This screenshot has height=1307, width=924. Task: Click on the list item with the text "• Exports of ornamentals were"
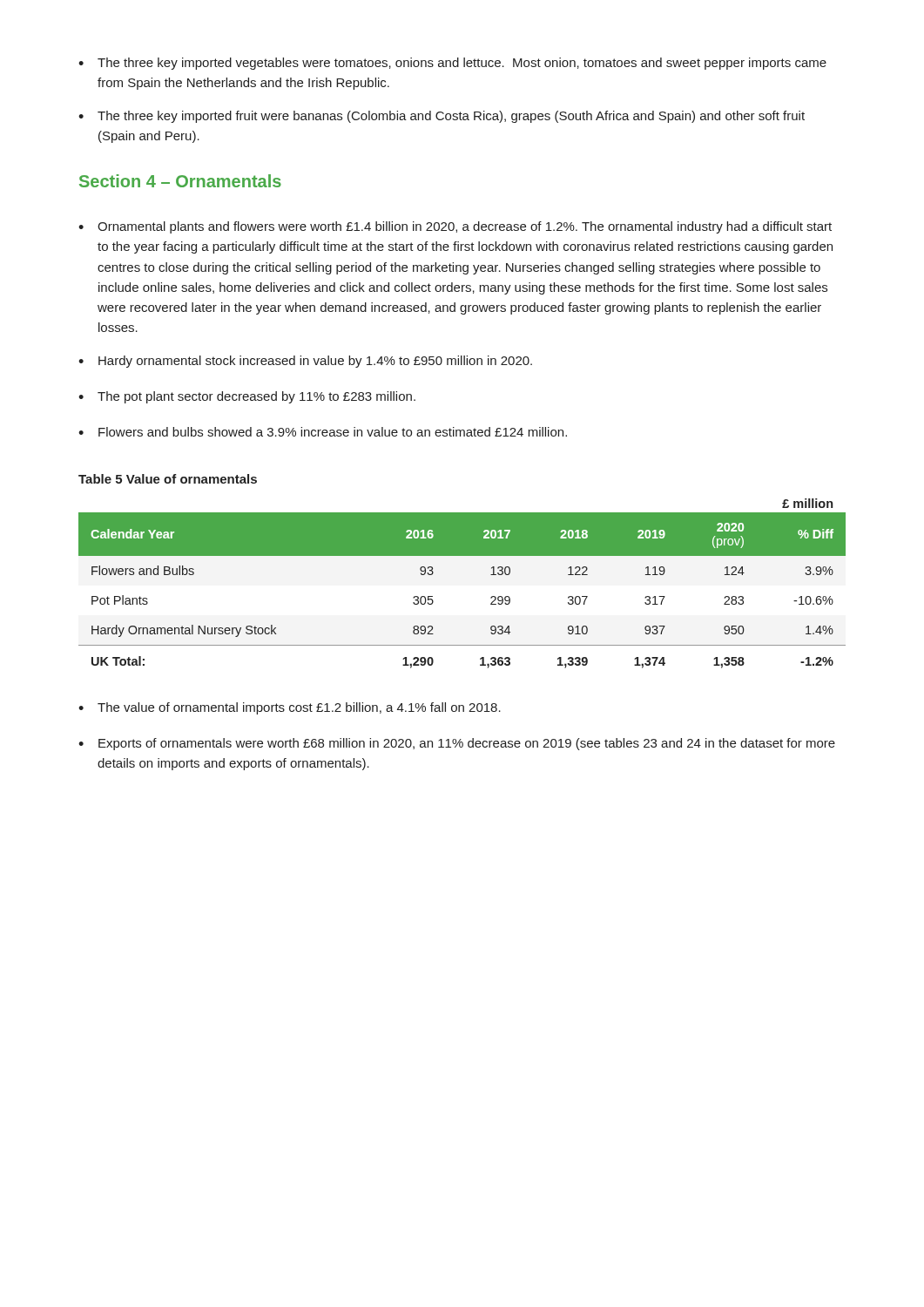point(462,753)
